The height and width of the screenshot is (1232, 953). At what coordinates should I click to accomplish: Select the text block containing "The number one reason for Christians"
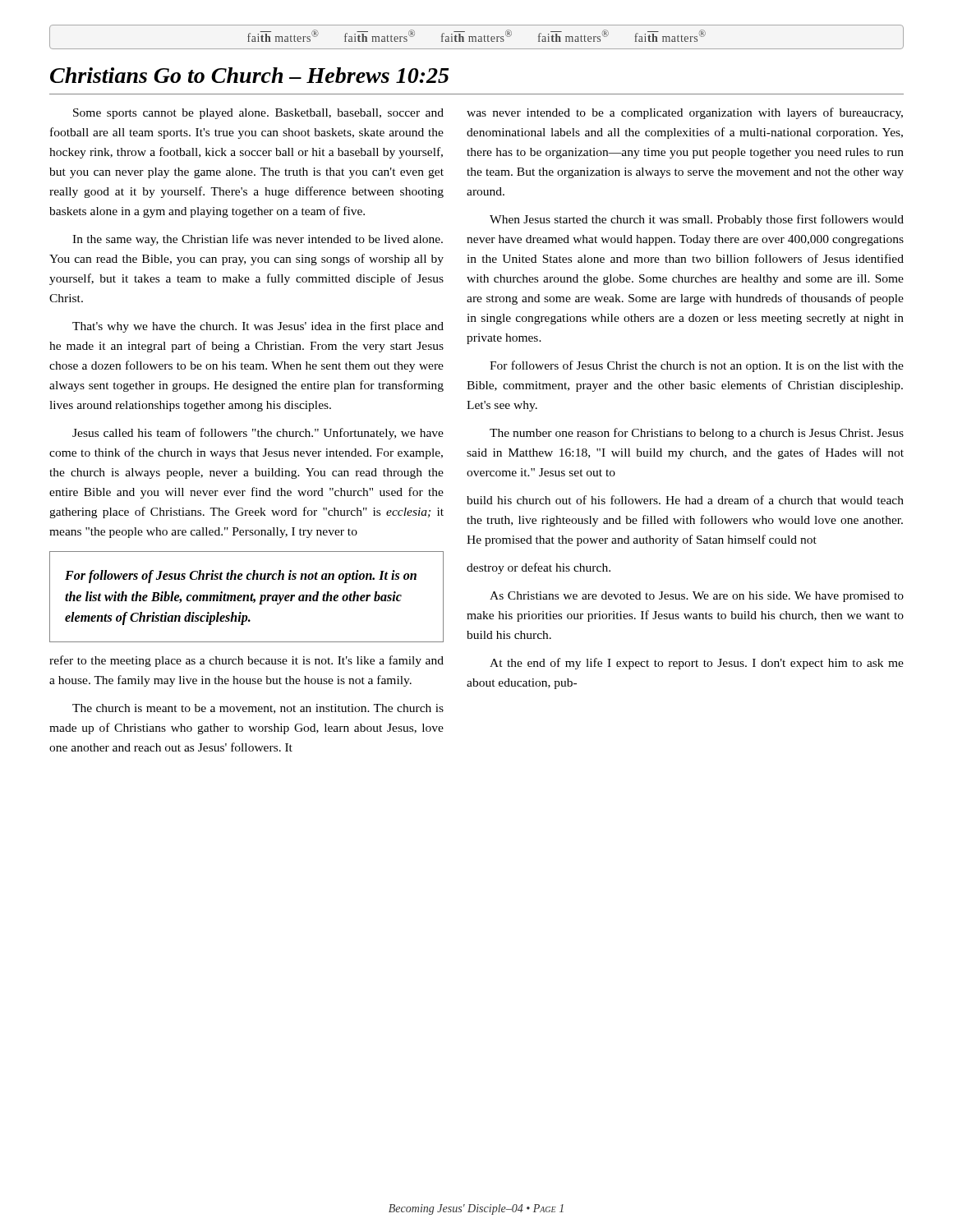click(685, 453)
